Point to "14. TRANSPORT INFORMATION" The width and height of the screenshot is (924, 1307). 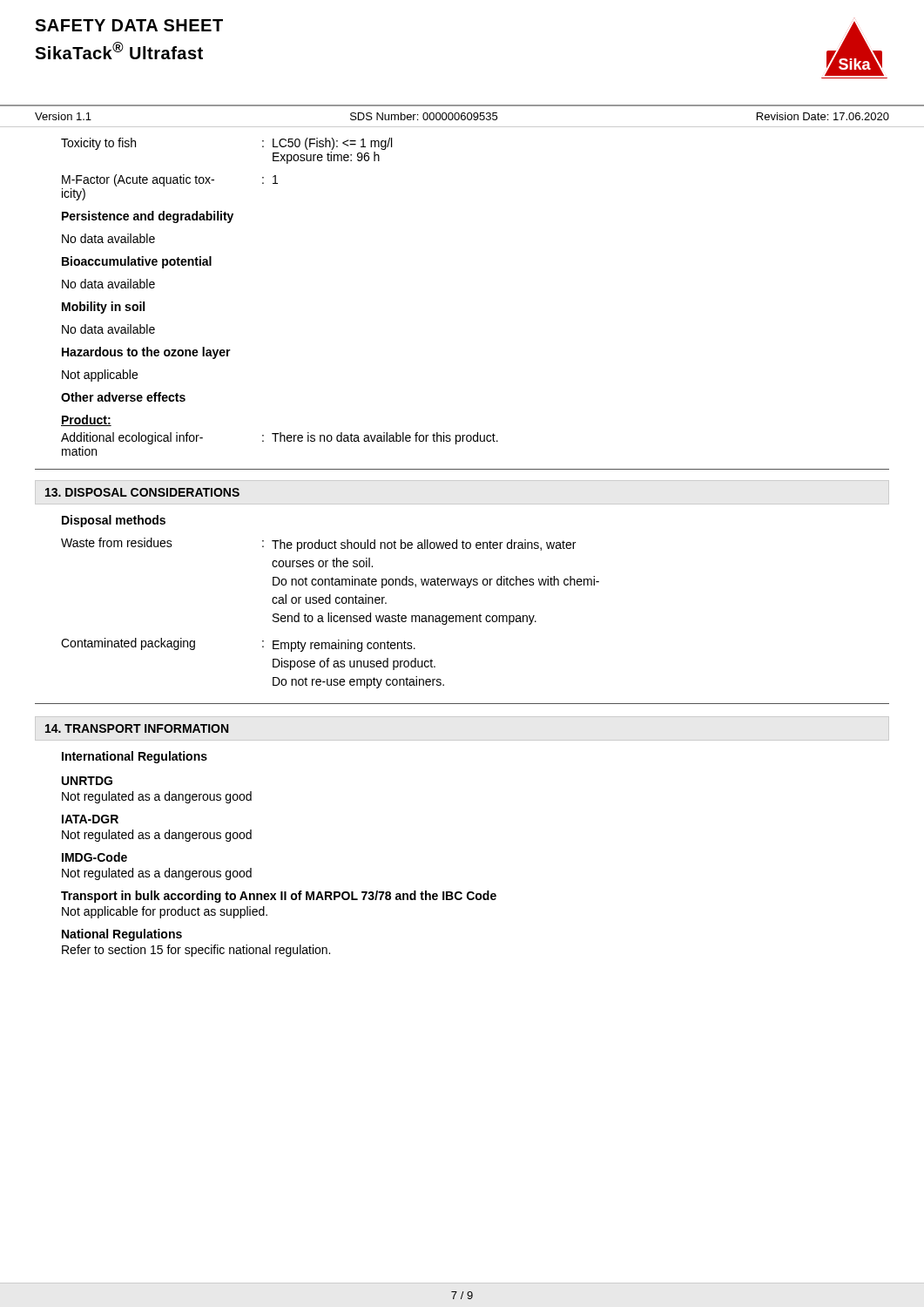click(x=137, y=728)
